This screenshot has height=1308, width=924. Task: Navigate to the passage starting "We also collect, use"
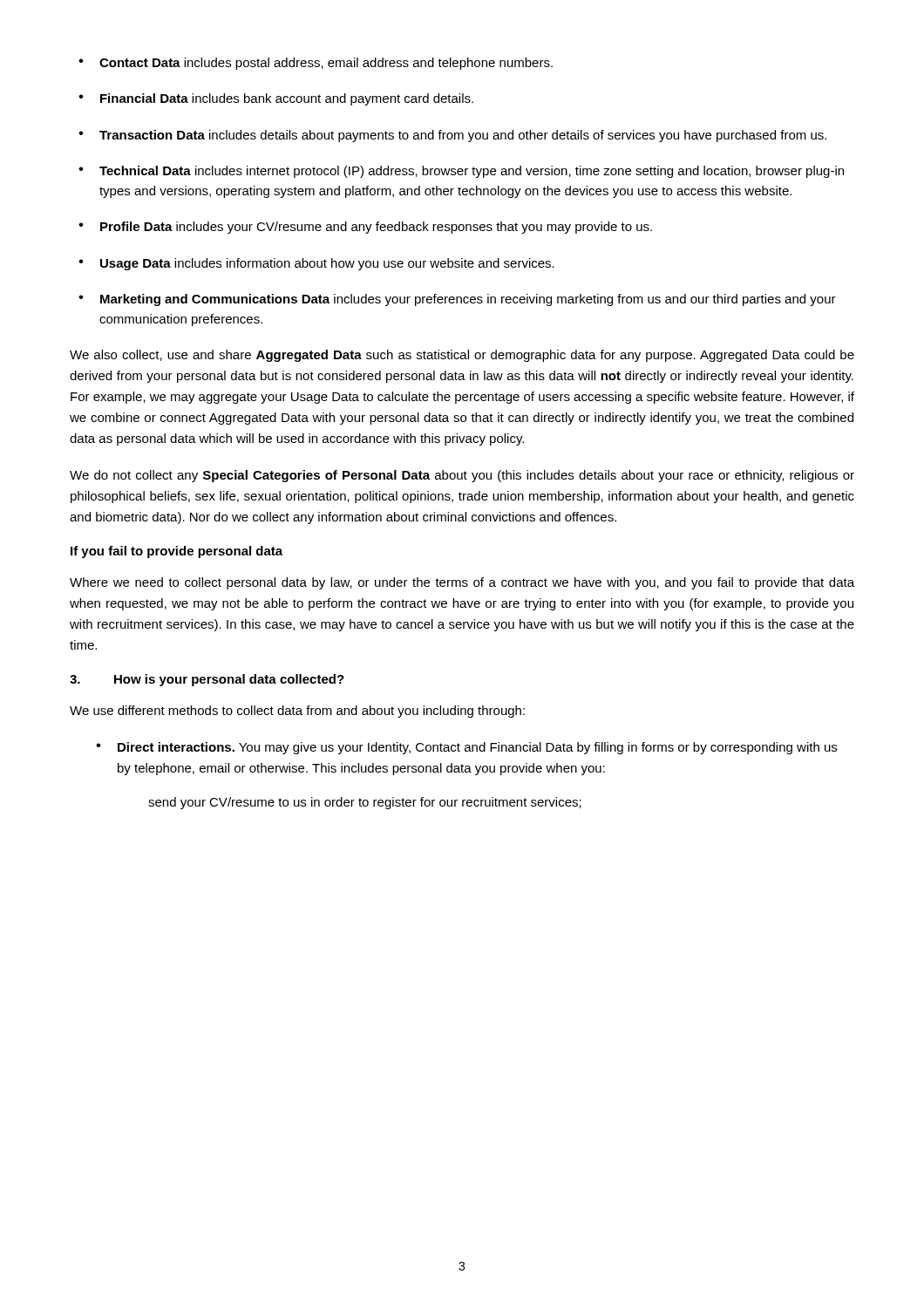point(462,397)
